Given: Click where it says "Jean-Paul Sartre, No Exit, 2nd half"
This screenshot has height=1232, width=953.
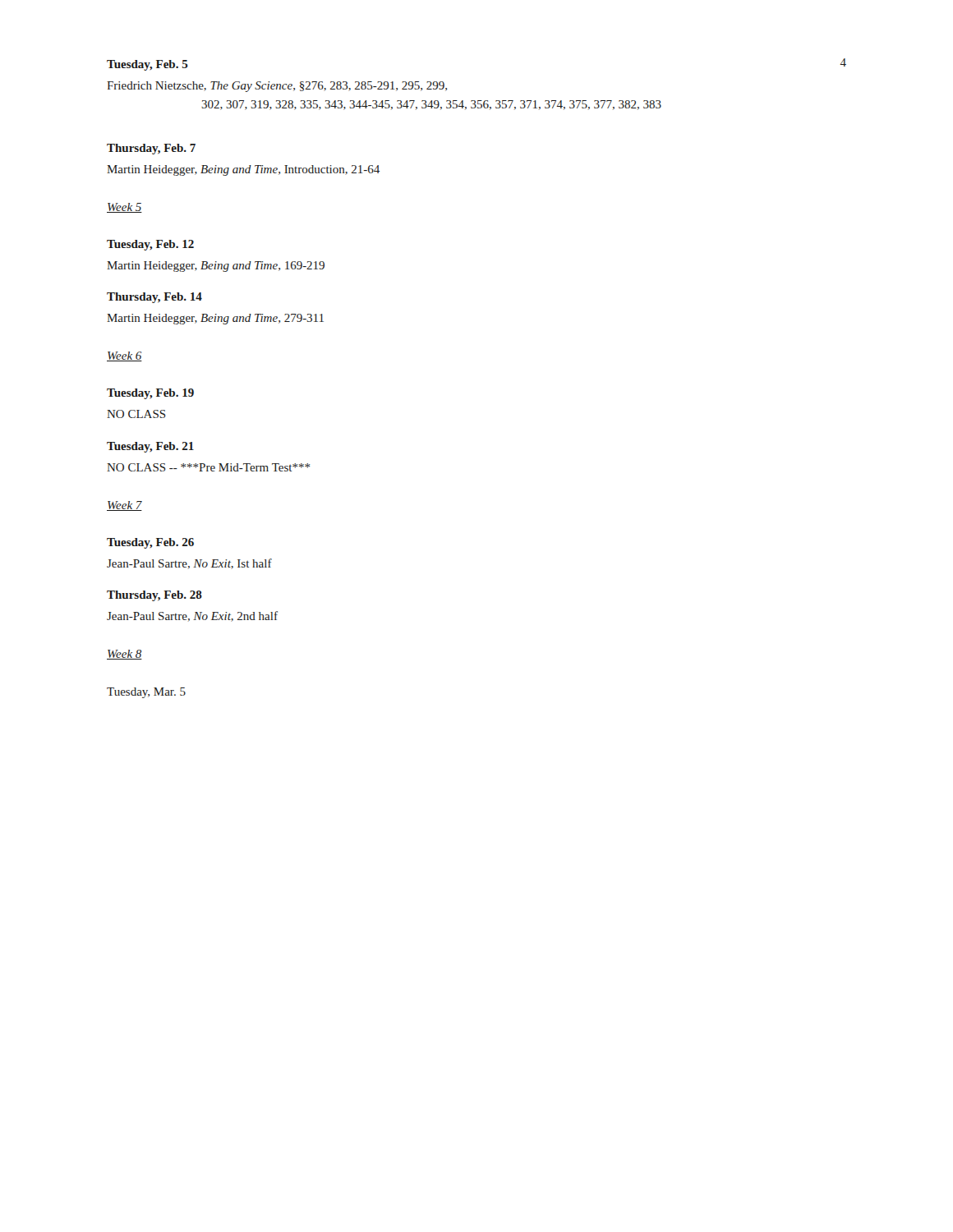Looking at the screenshot, I should tap(192, 616).
